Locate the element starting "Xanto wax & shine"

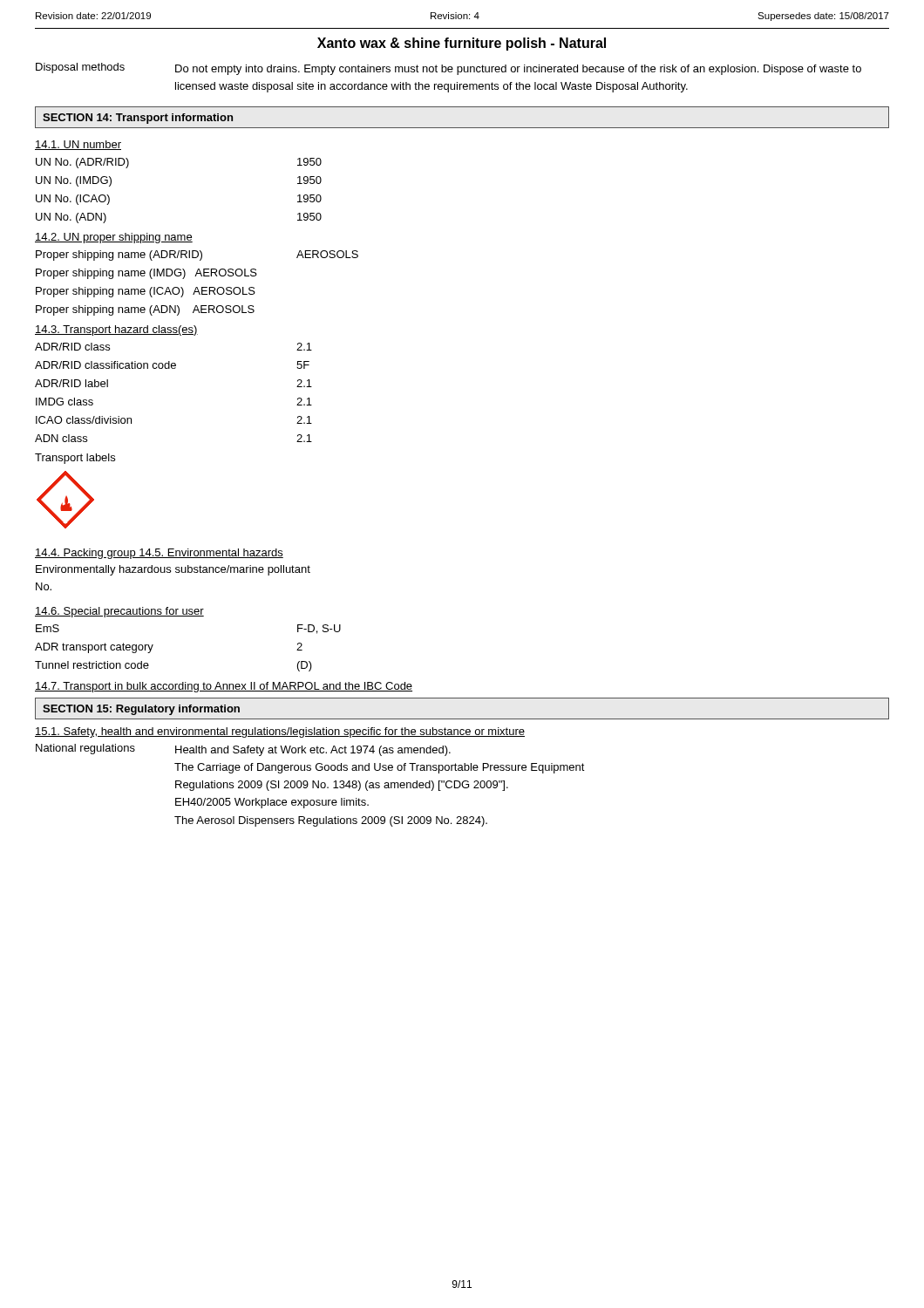coord(462,43)
